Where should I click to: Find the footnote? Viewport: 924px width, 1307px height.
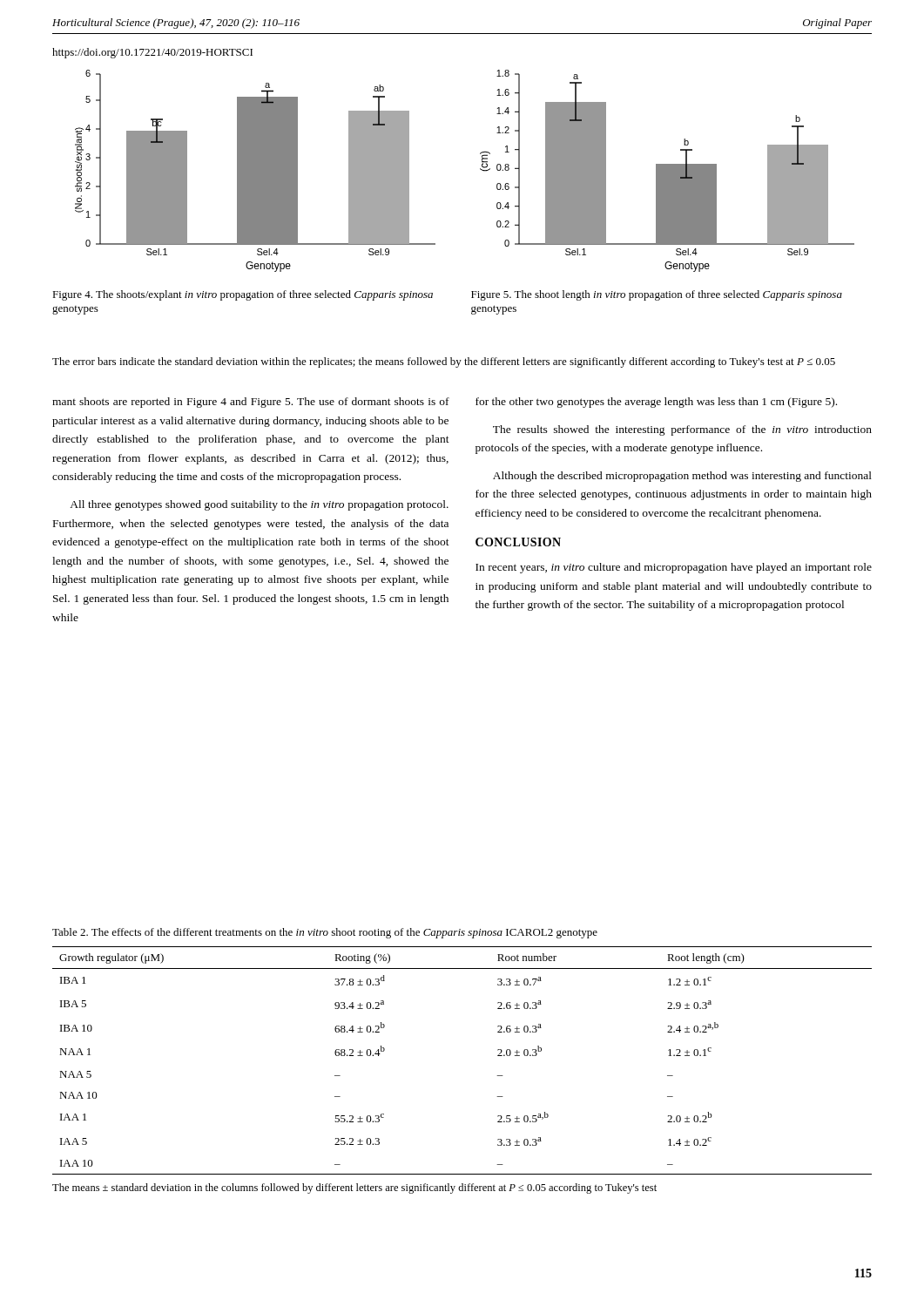(355, 1188)
